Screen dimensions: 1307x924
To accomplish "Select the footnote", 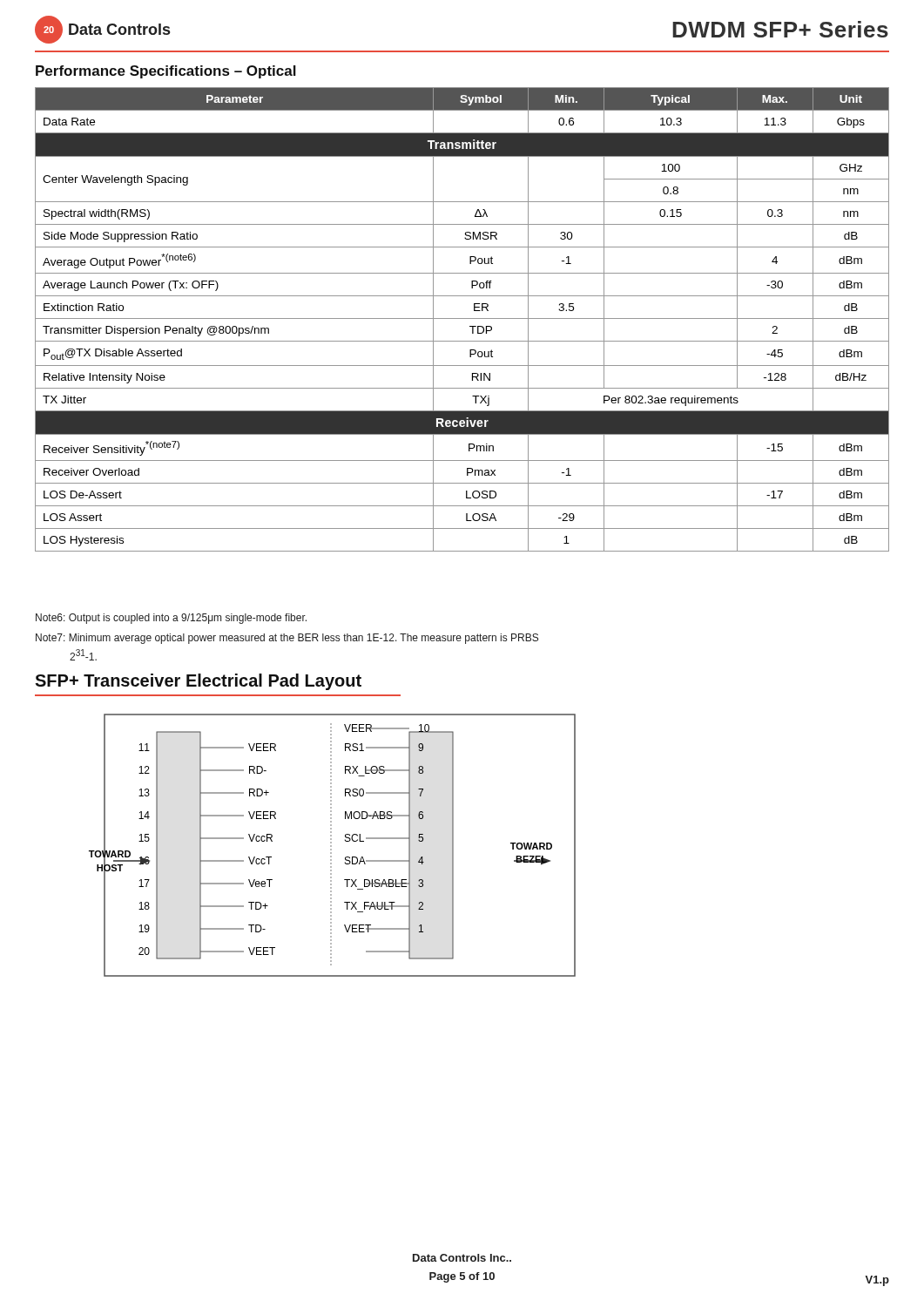I will click(287, 638).
